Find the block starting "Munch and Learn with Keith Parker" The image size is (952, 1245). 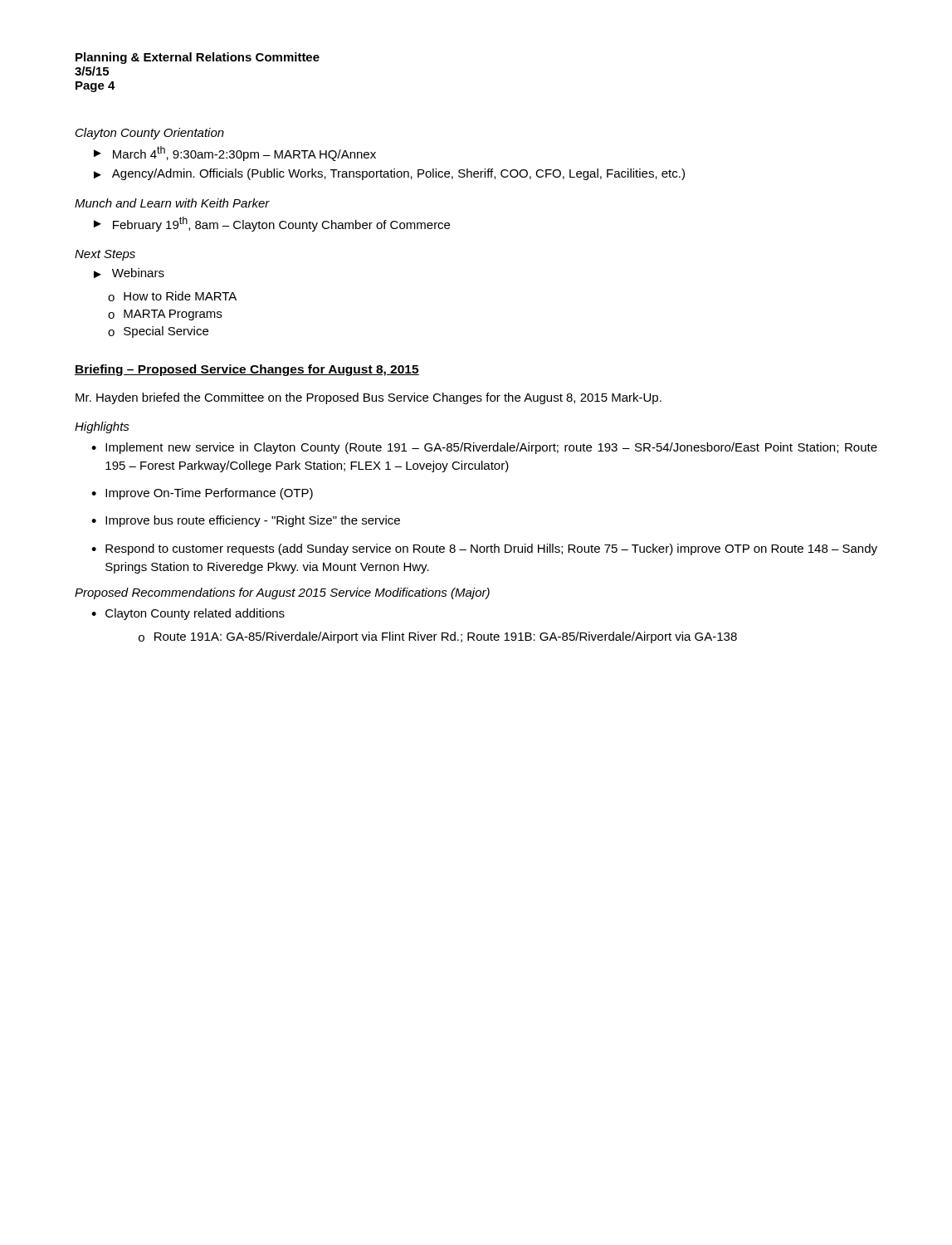point(172,203)
